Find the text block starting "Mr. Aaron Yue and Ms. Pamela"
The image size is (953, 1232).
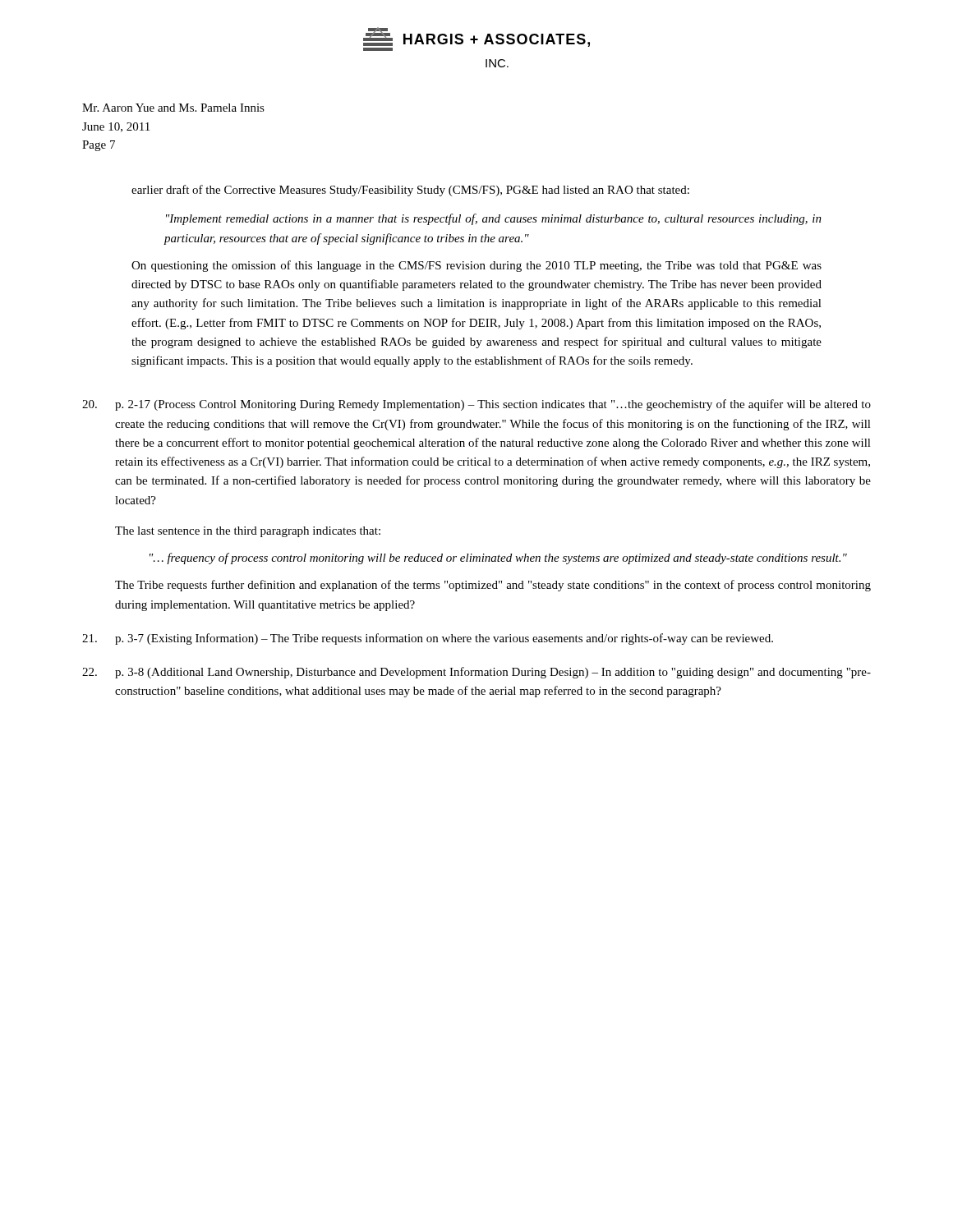click(173, 108)
